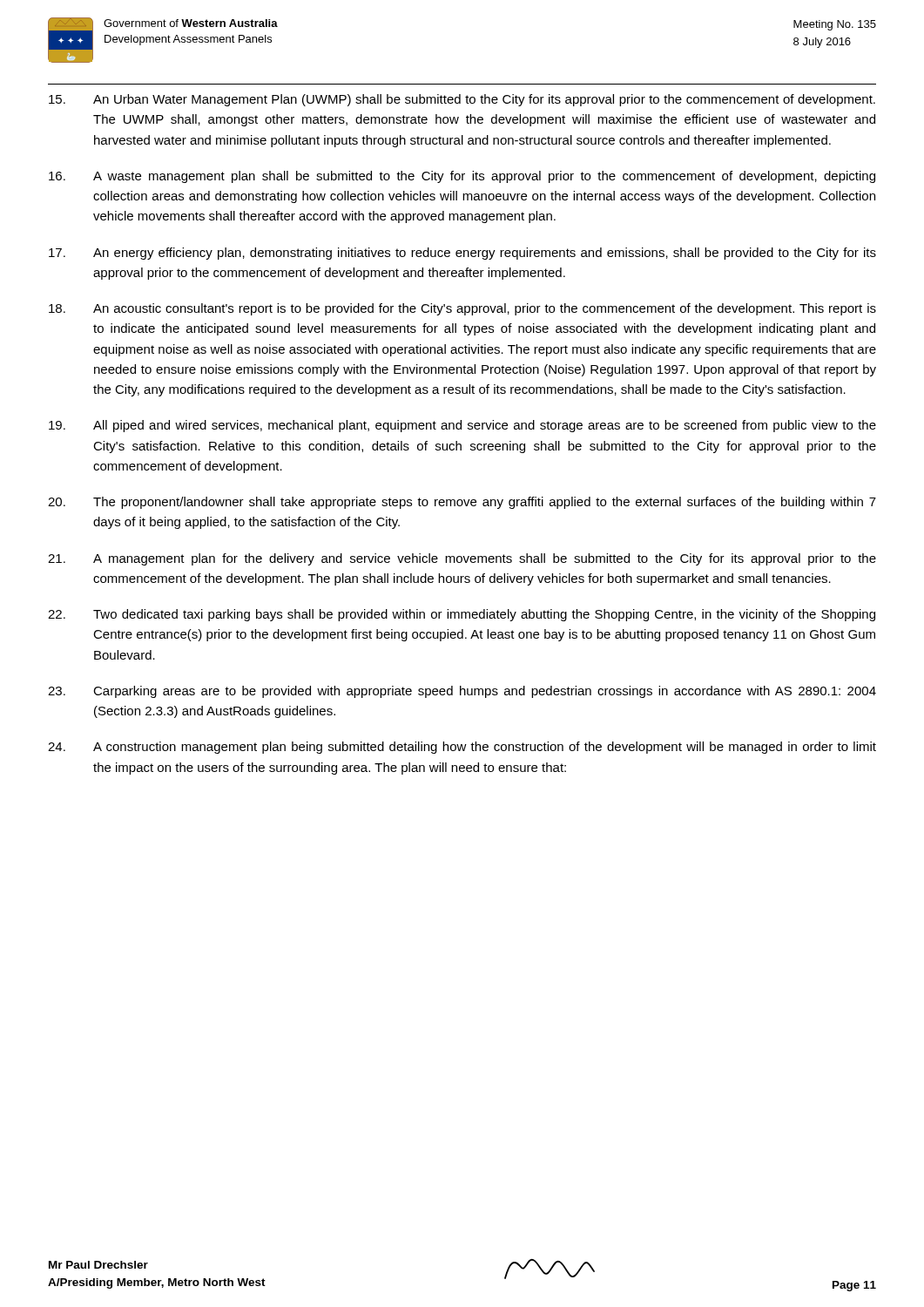The image size is (924, 1307).
Task: Find the list item that says "20. The proponent/landowner shall"
Action: point(462,512)
